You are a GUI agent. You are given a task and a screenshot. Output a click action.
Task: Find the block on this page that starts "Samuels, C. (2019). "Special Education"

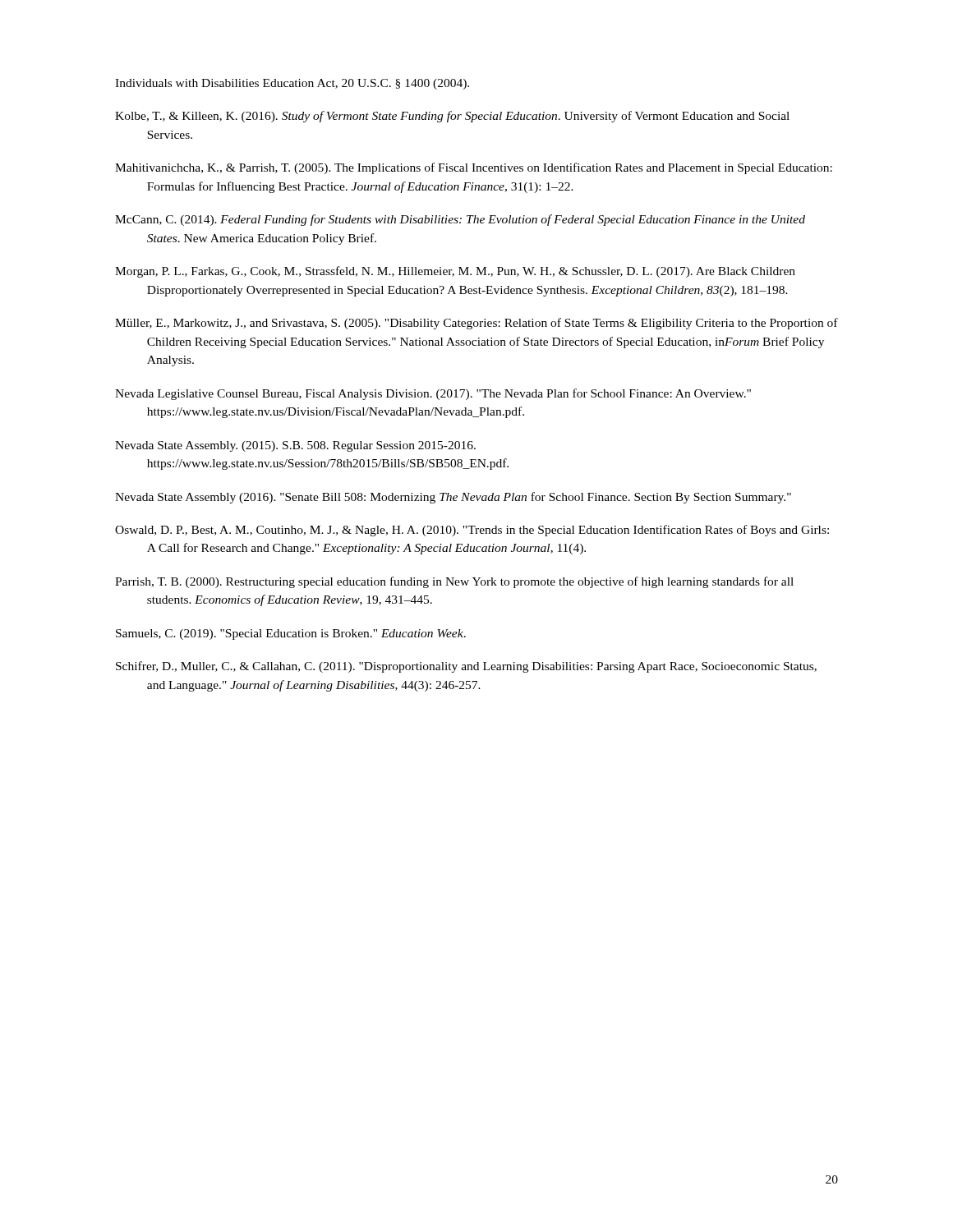(291, 633)
